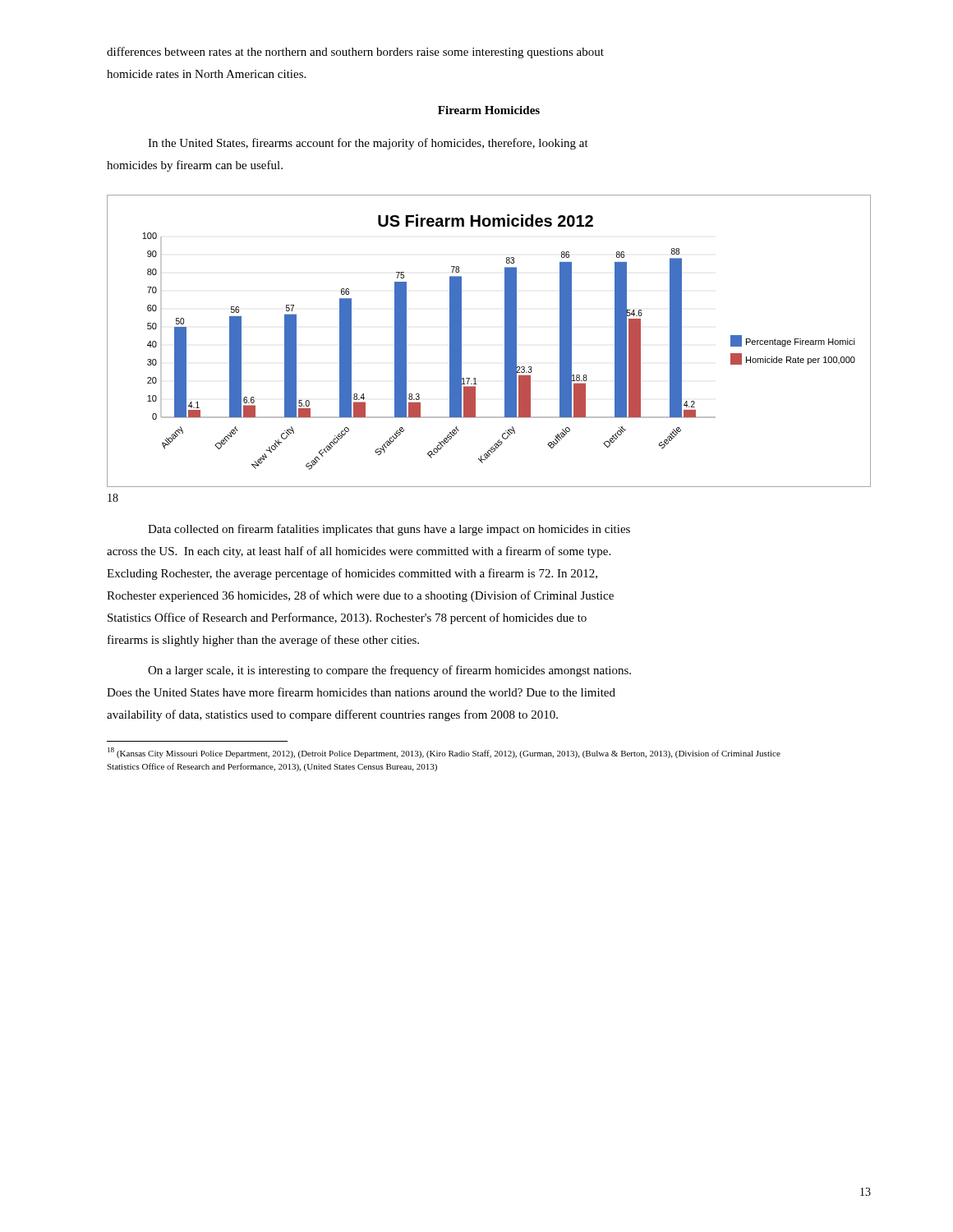Find the text block with the text "across the US."
This screenshot has width=953, height=1232.
pyautogui.click(x=359, y=551)
